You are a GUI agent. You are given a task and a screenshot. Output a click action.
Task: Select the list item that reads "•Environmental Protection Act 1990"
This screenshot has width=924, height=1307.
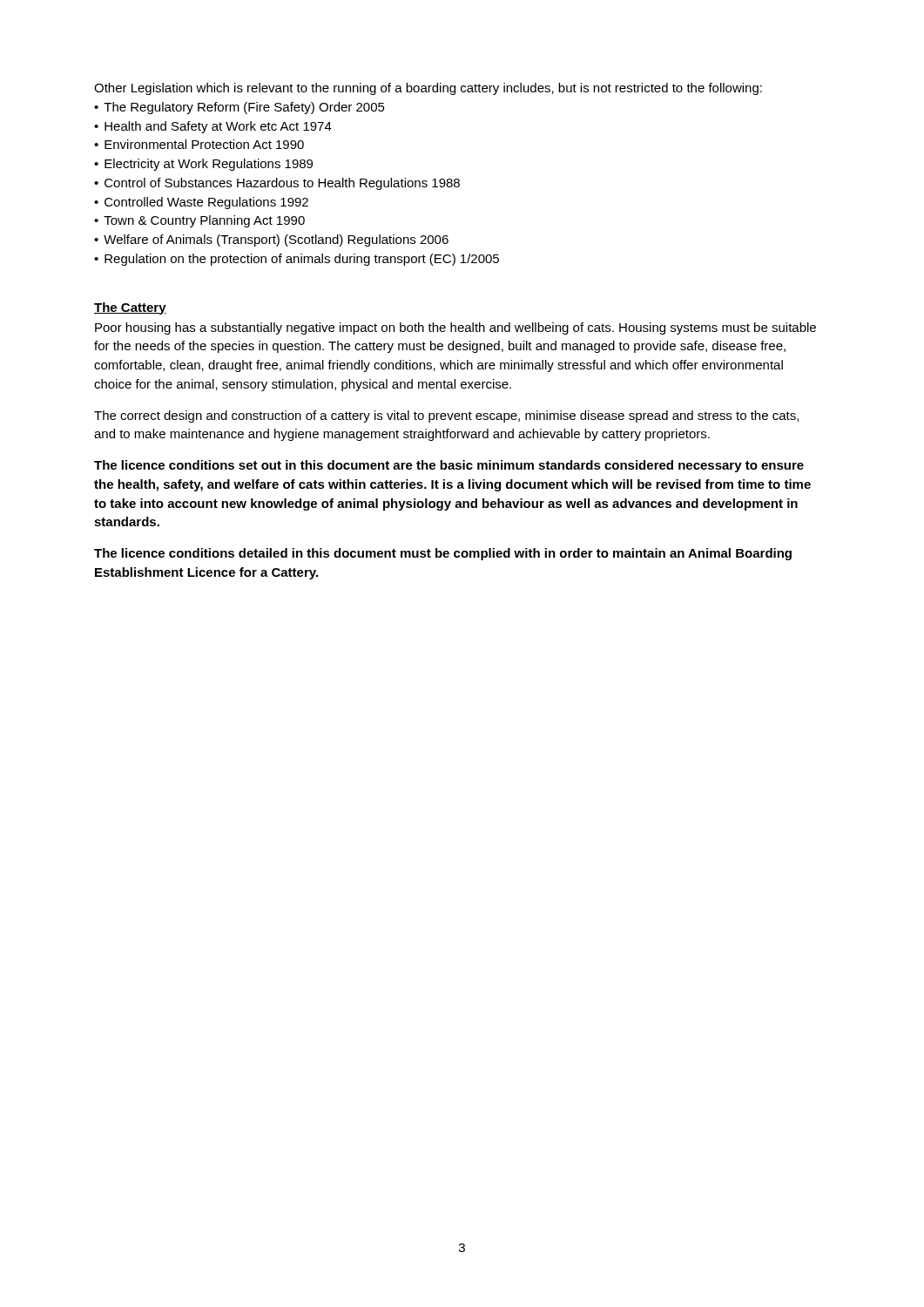coord(199,145)
